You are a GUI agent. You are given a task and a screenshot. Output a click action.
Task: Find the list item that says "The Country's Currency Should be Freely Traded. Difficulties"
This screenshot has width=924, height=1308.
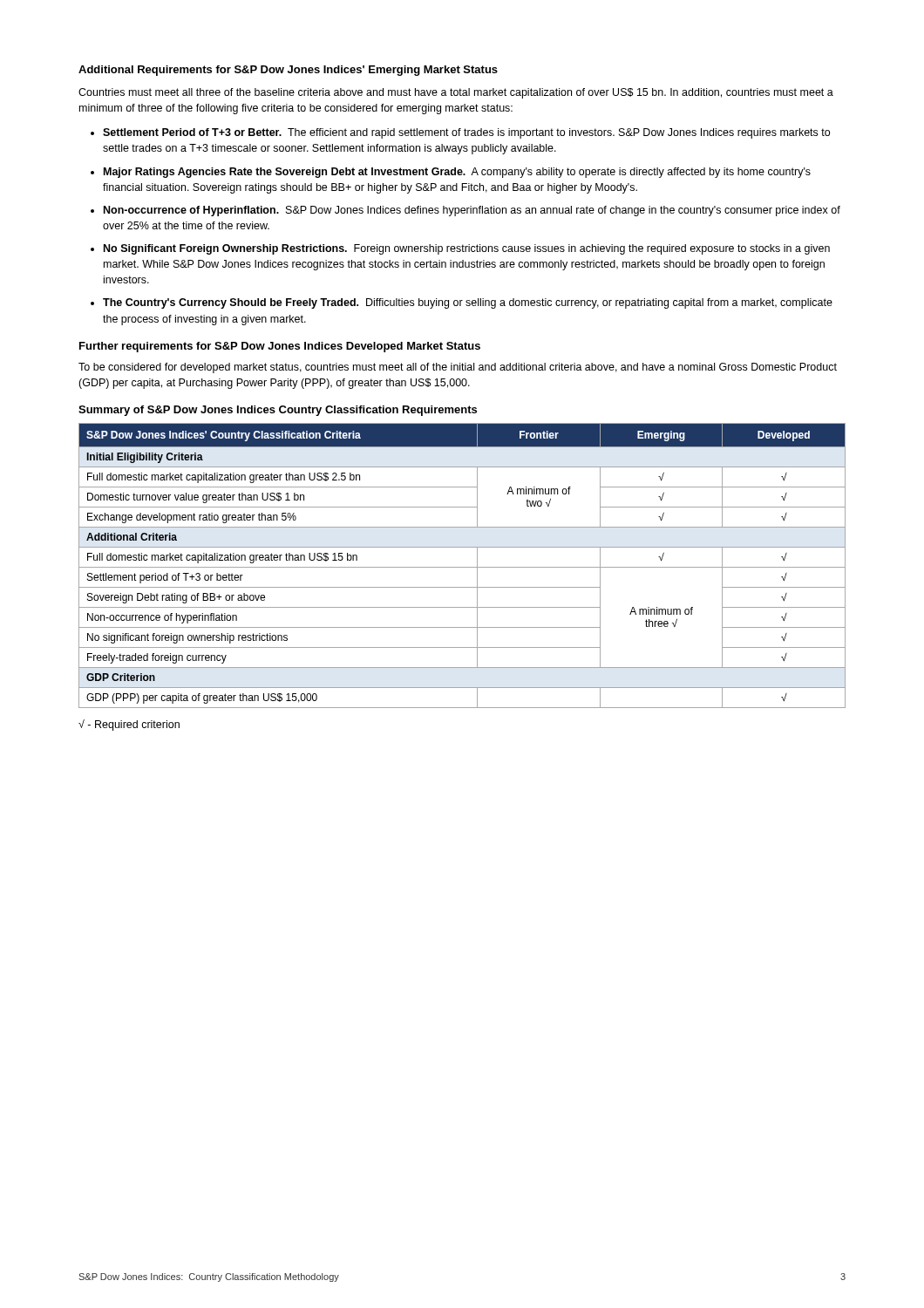[468, 311]
